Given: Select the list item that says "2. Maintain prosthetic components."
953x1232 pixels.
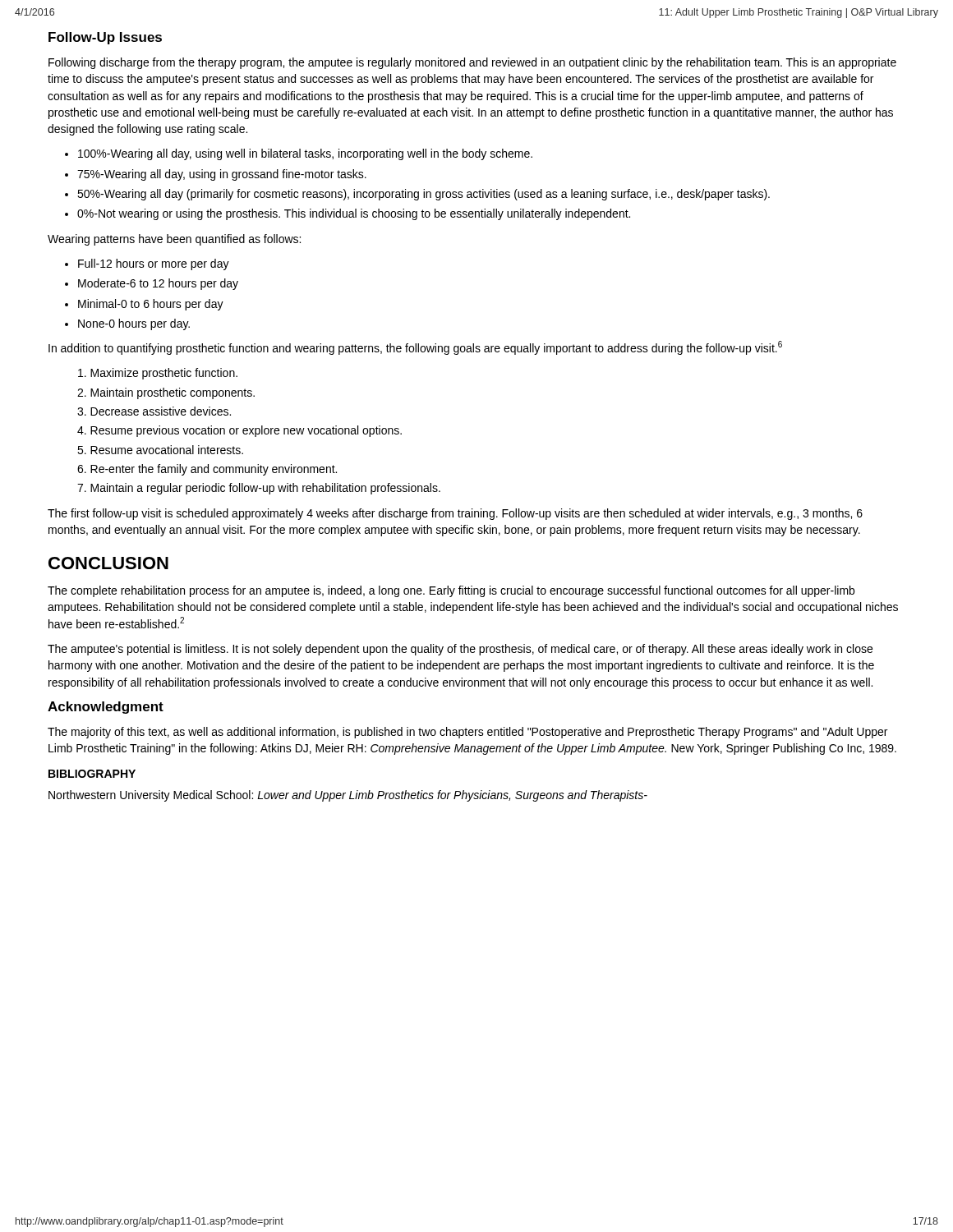Looking at the screenshot, I should click(x=166, y=393).
